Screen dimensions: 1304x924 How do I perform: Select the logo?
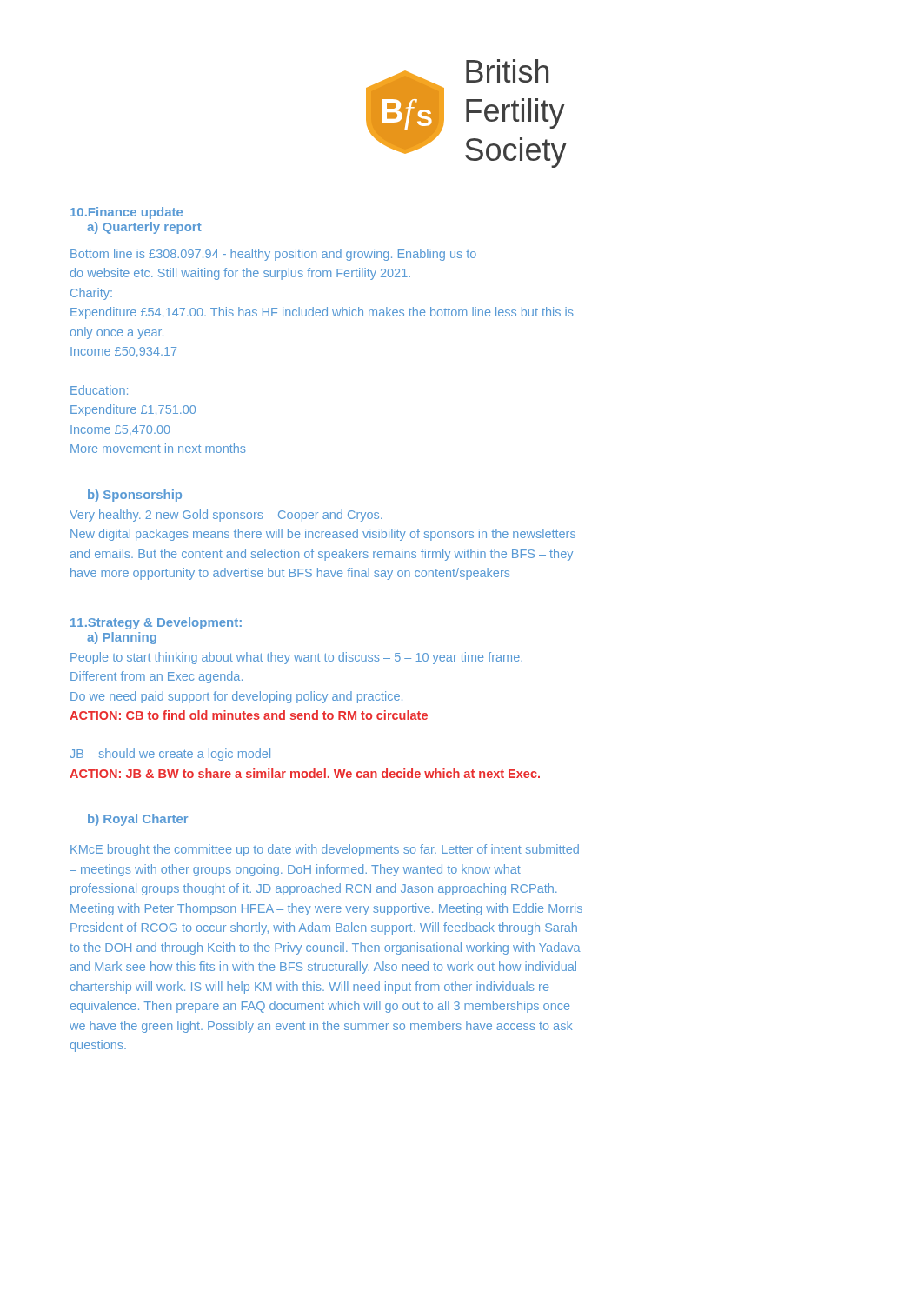pos(462,111)
